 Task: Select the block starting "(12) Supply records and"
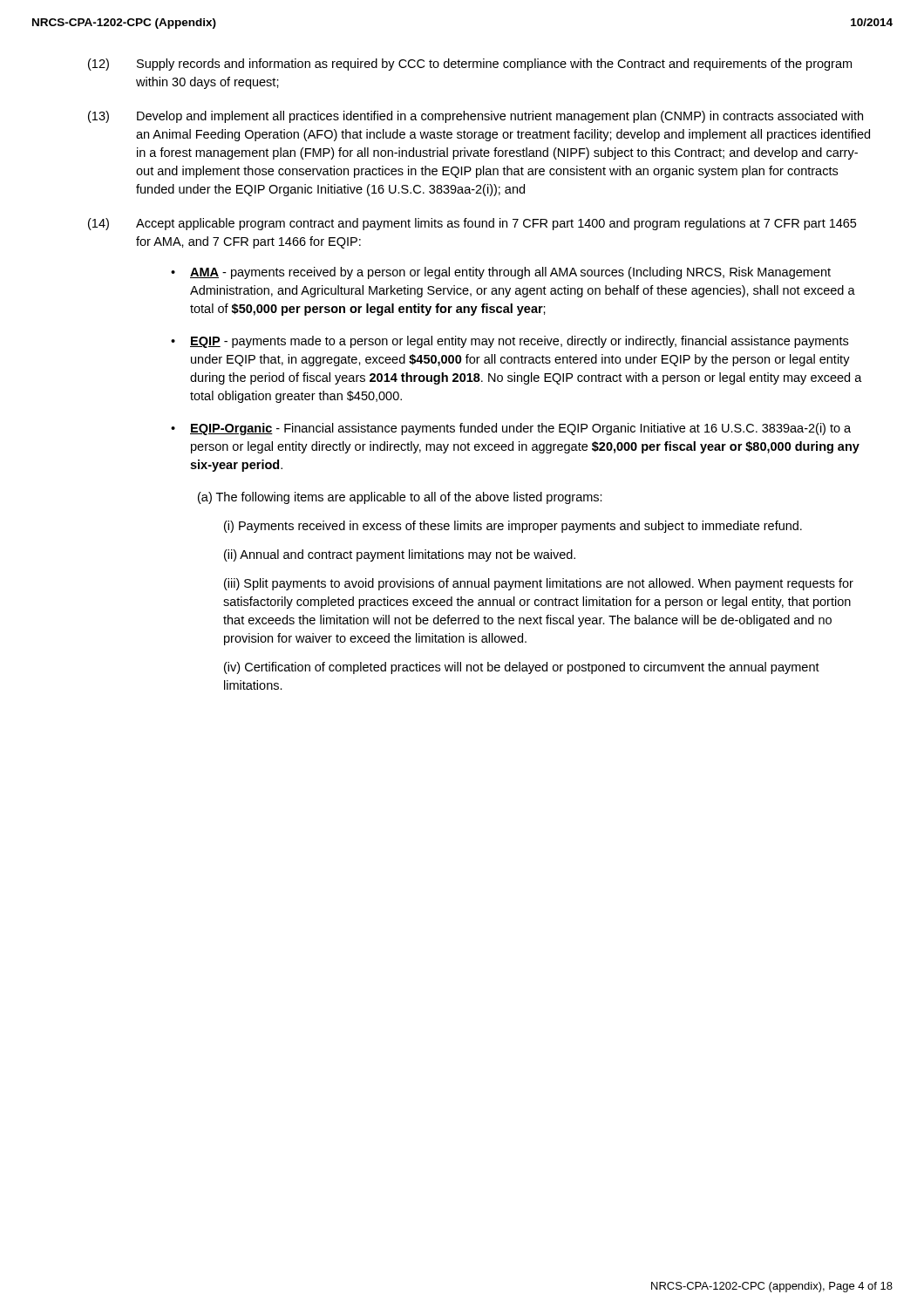coord(479,73)
